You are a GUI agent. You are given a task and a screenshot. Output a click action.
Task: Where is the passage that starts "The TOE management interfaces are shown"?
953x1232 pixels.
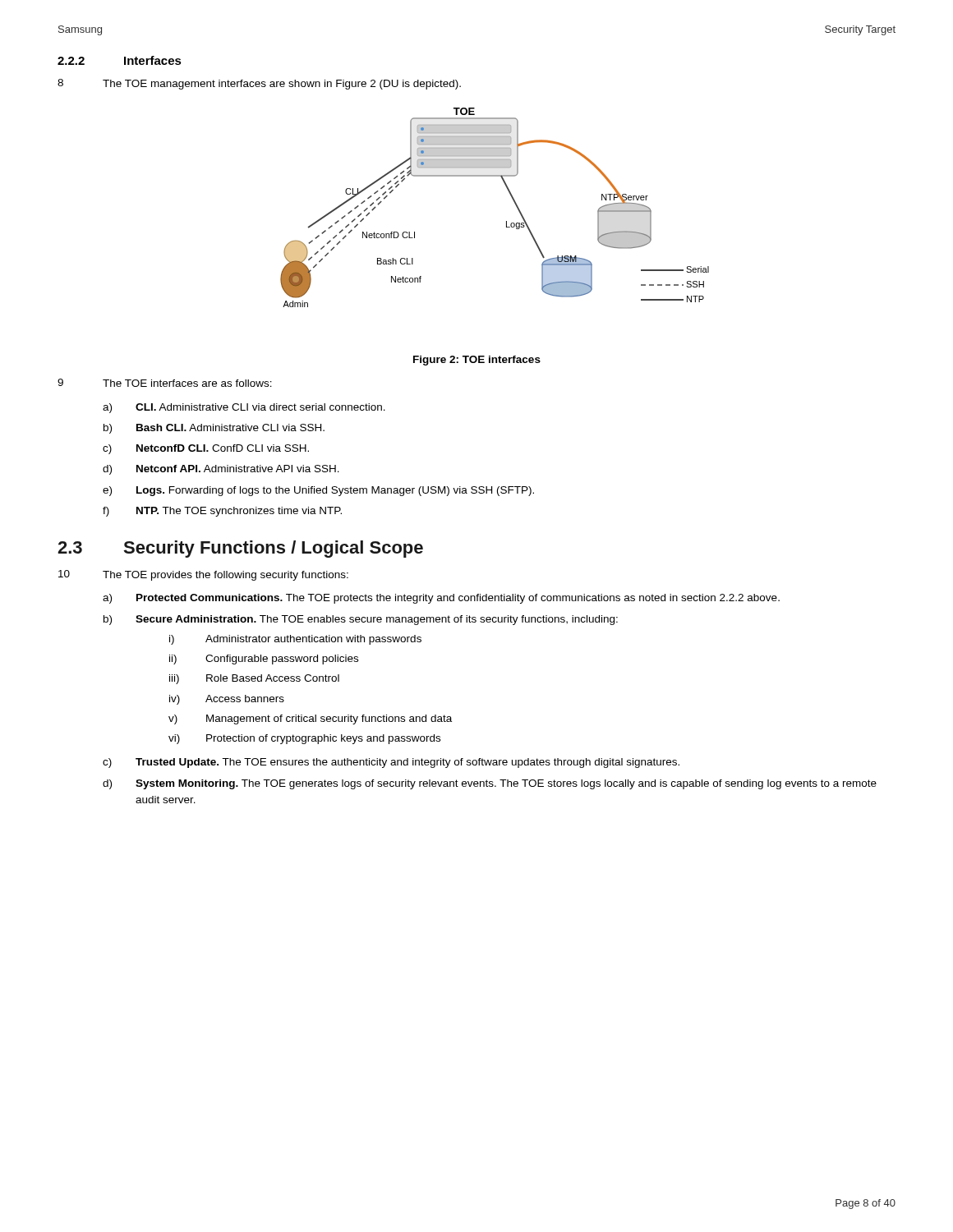tap(282, 83)
